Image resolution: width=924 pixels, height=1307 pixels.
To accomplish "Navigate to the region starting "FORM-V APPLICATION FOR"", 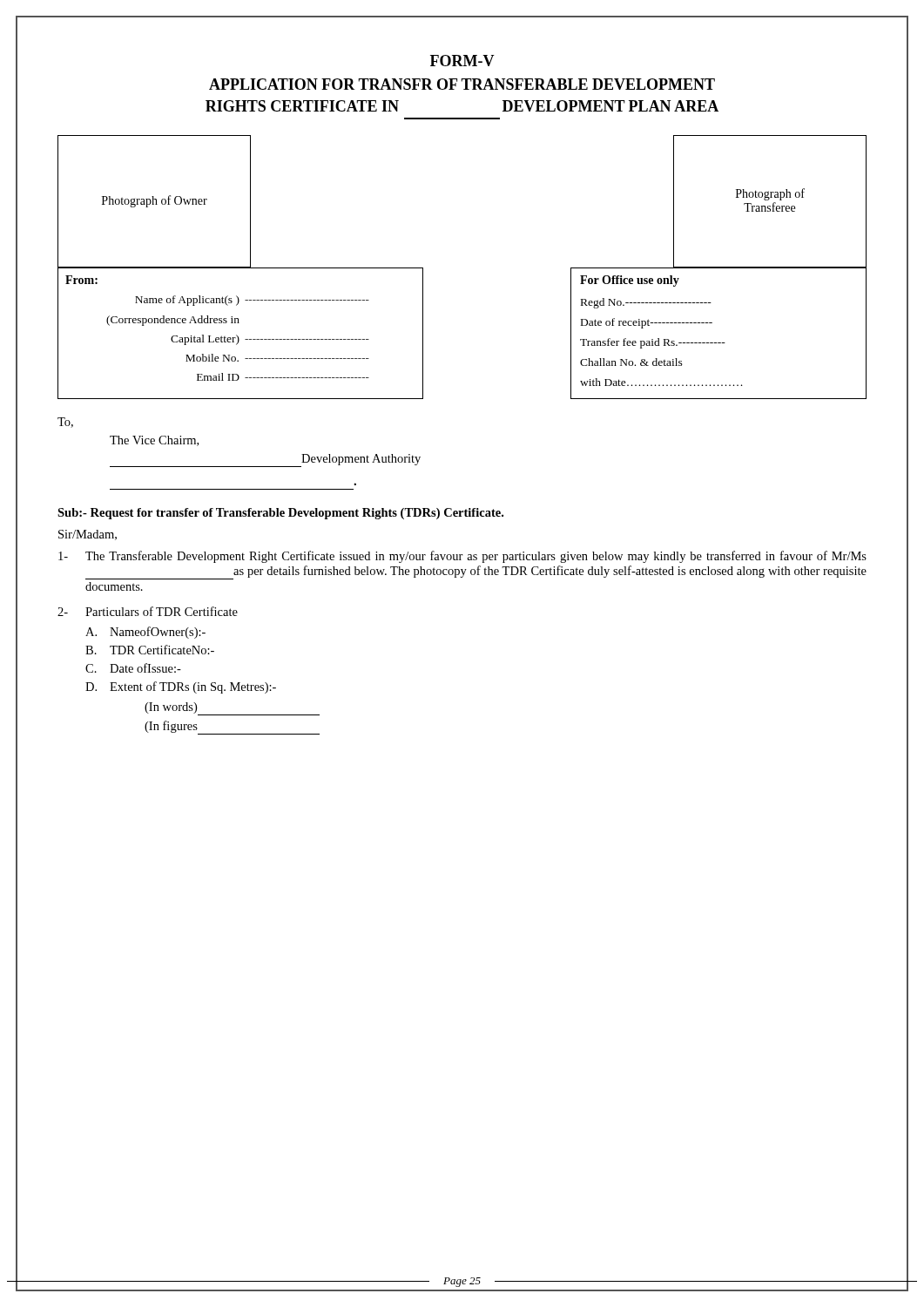I will (462, 86).
